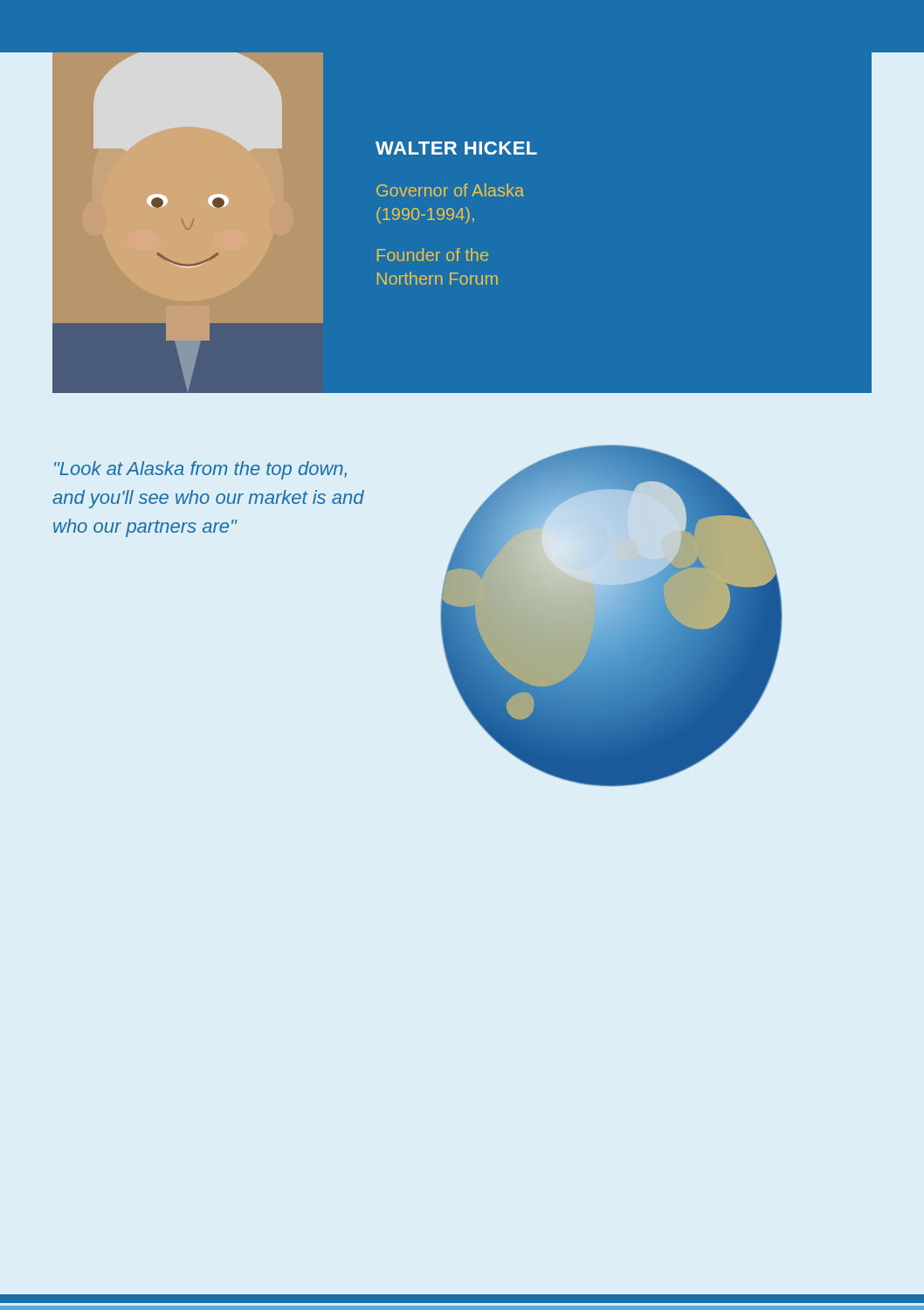Viewport: 924px width, 1310px height.
Task: Navigate to the text block starting ""Look at Alaska from the top down,"
Action: [208, 497]
